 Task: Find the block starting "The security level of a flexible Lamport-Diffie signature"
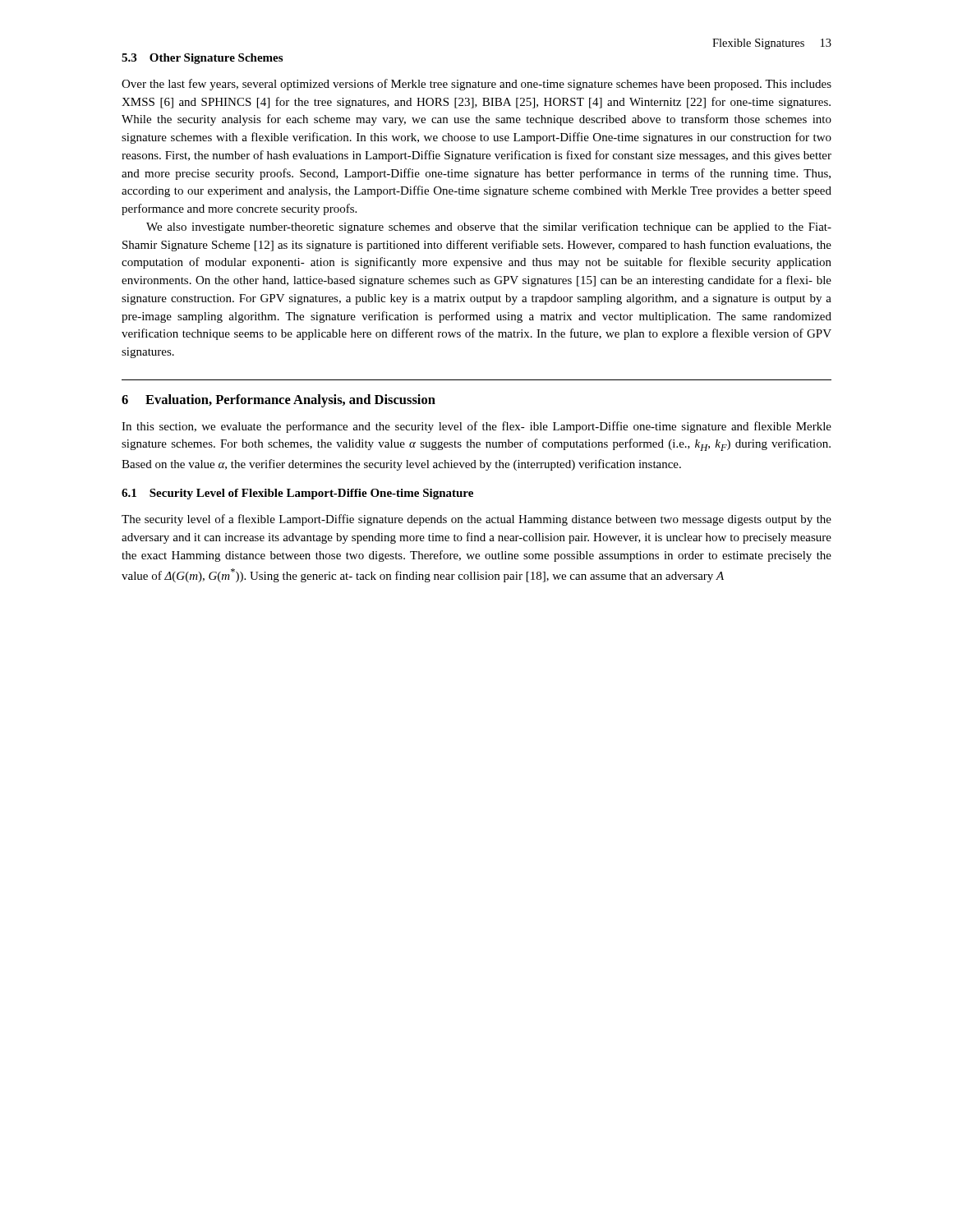[x=476, y=548]
